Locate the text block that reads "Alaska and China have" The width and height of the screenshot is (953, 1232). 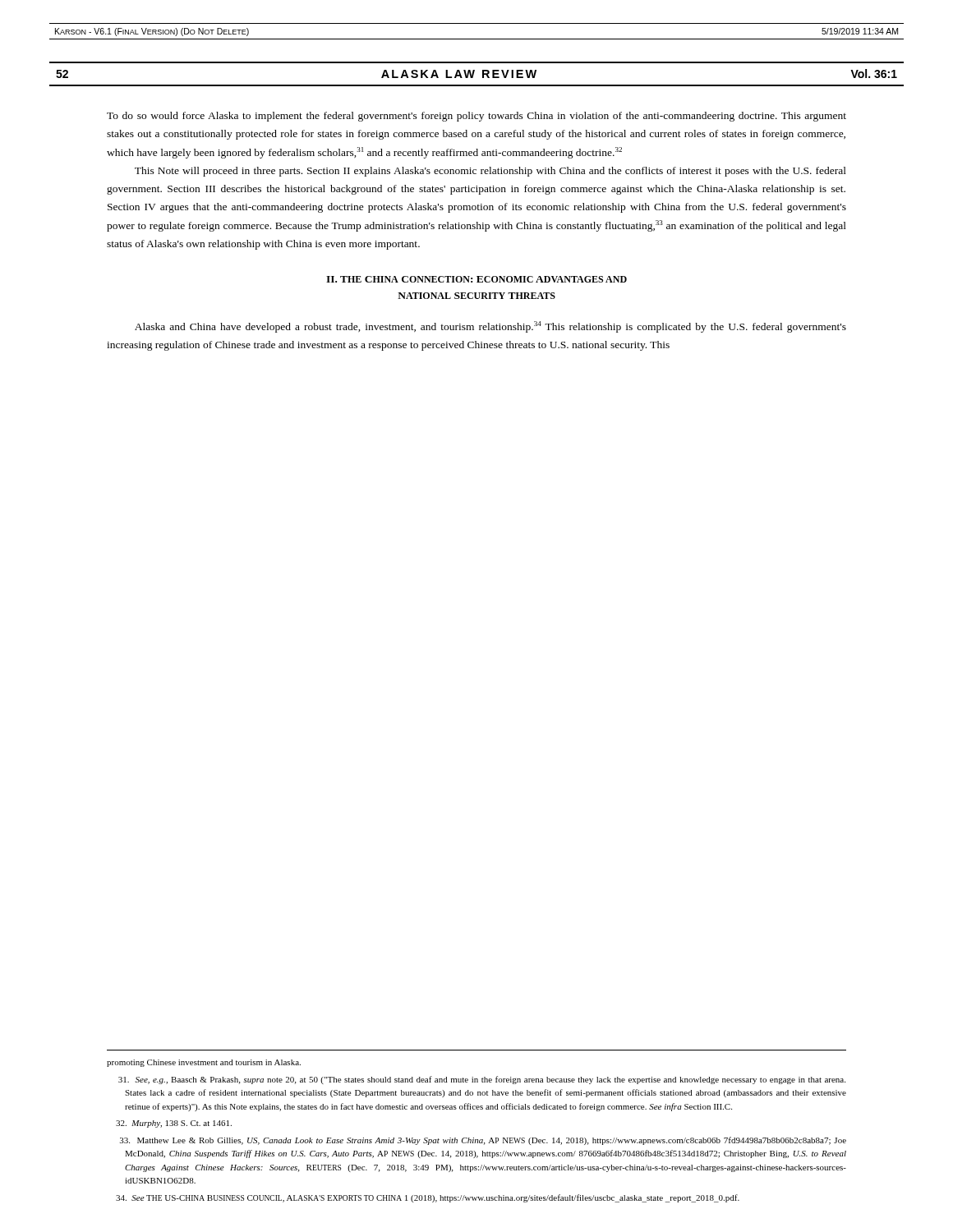pyautogui.click(x=476, y=336)
